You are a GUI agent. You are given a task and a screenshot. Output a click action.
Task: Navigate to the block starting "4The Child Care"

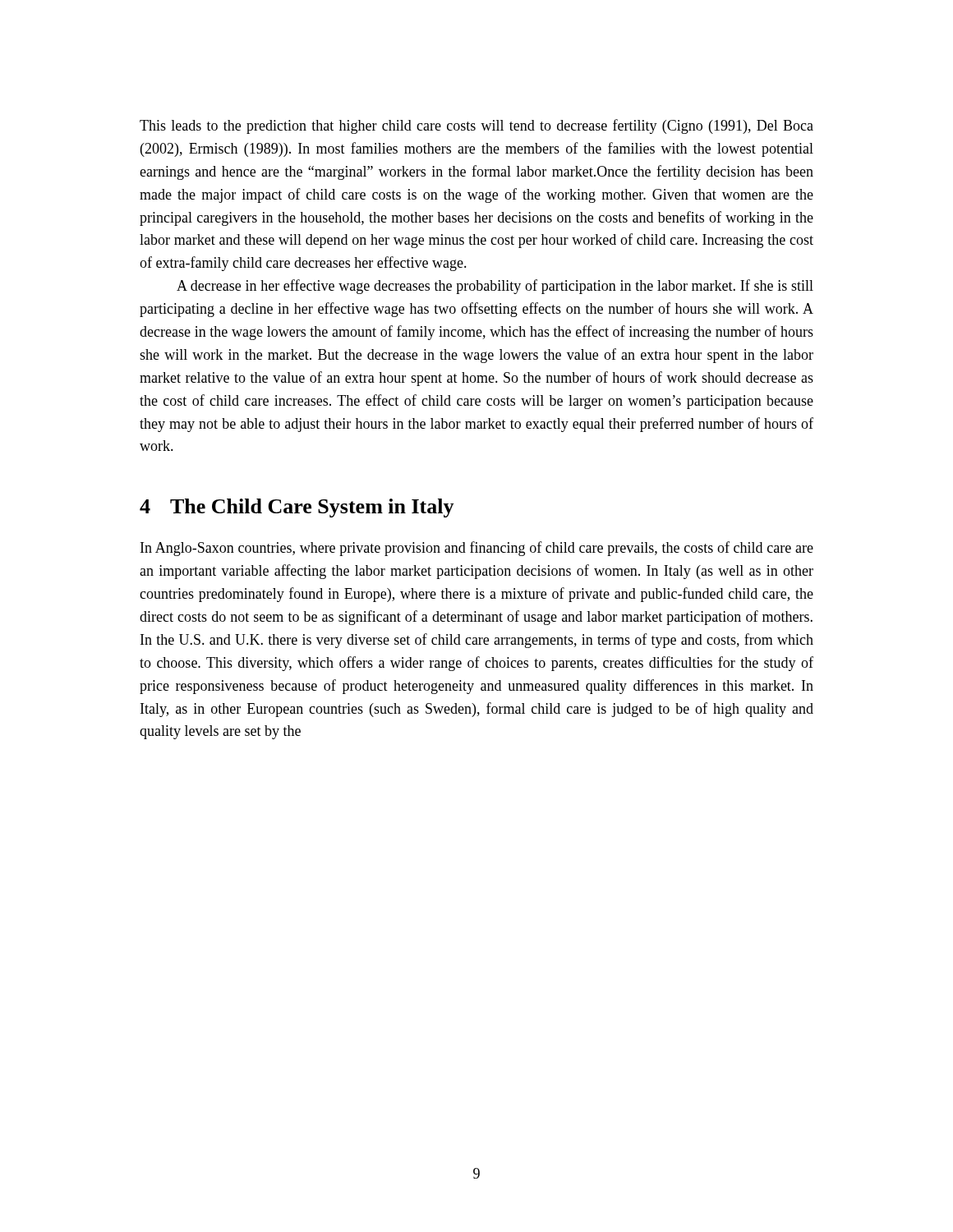pos(297,507)
